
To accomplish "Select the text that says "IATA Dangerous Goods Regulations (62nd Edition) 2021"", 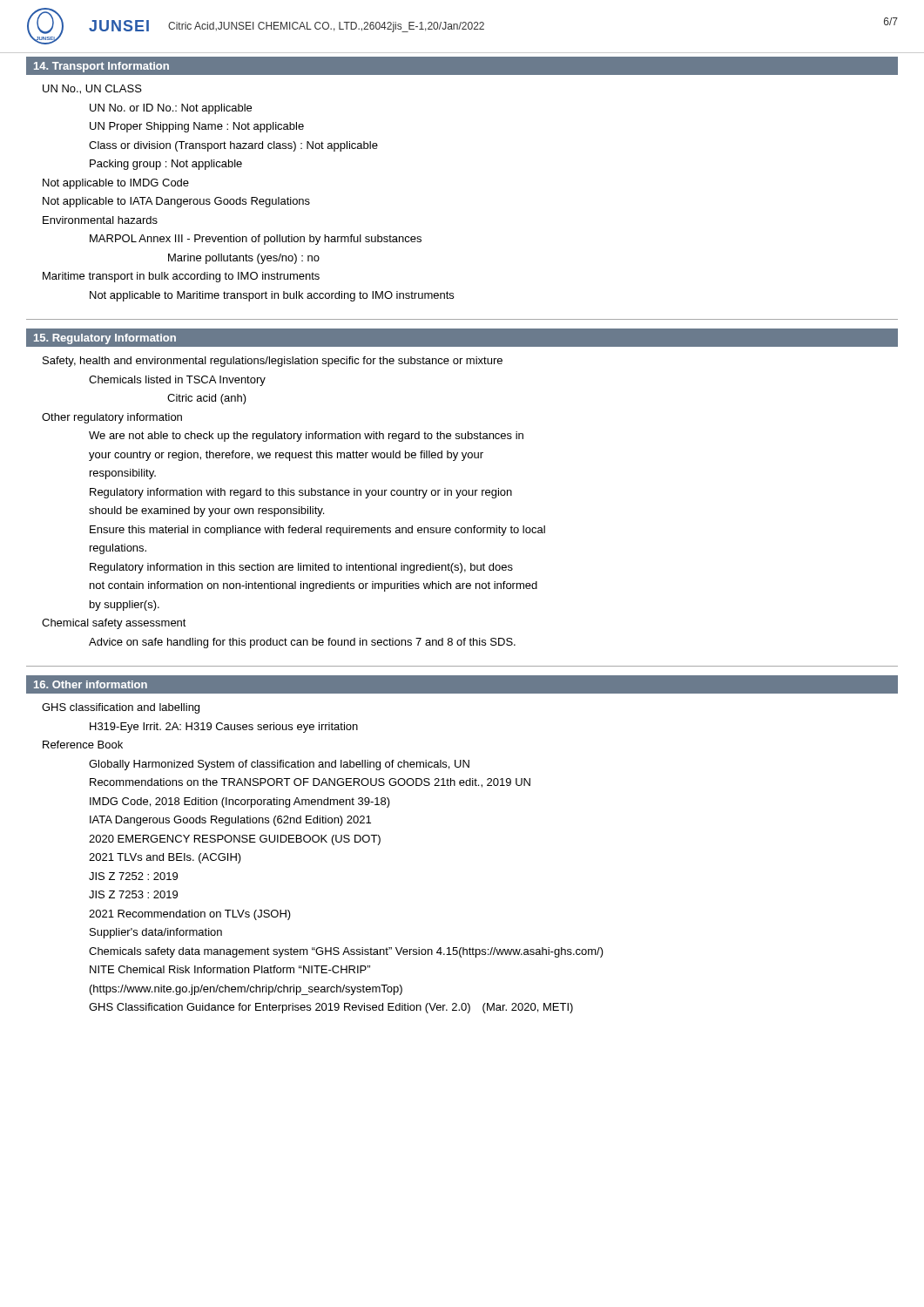I will [x=230, y=819].
